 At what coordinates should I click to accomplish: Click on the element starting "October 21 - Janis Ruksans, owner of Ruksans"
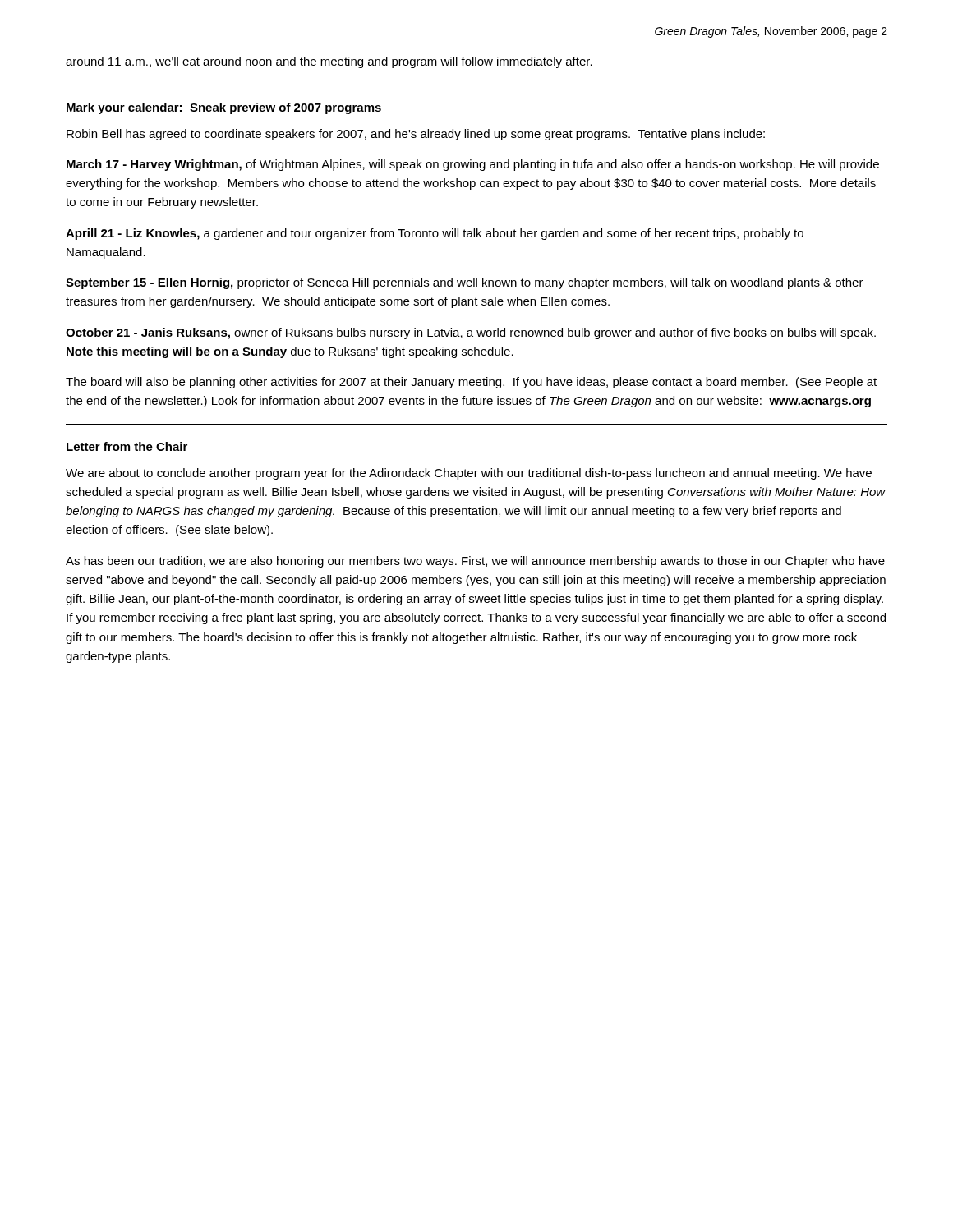(x=473, y=341)
